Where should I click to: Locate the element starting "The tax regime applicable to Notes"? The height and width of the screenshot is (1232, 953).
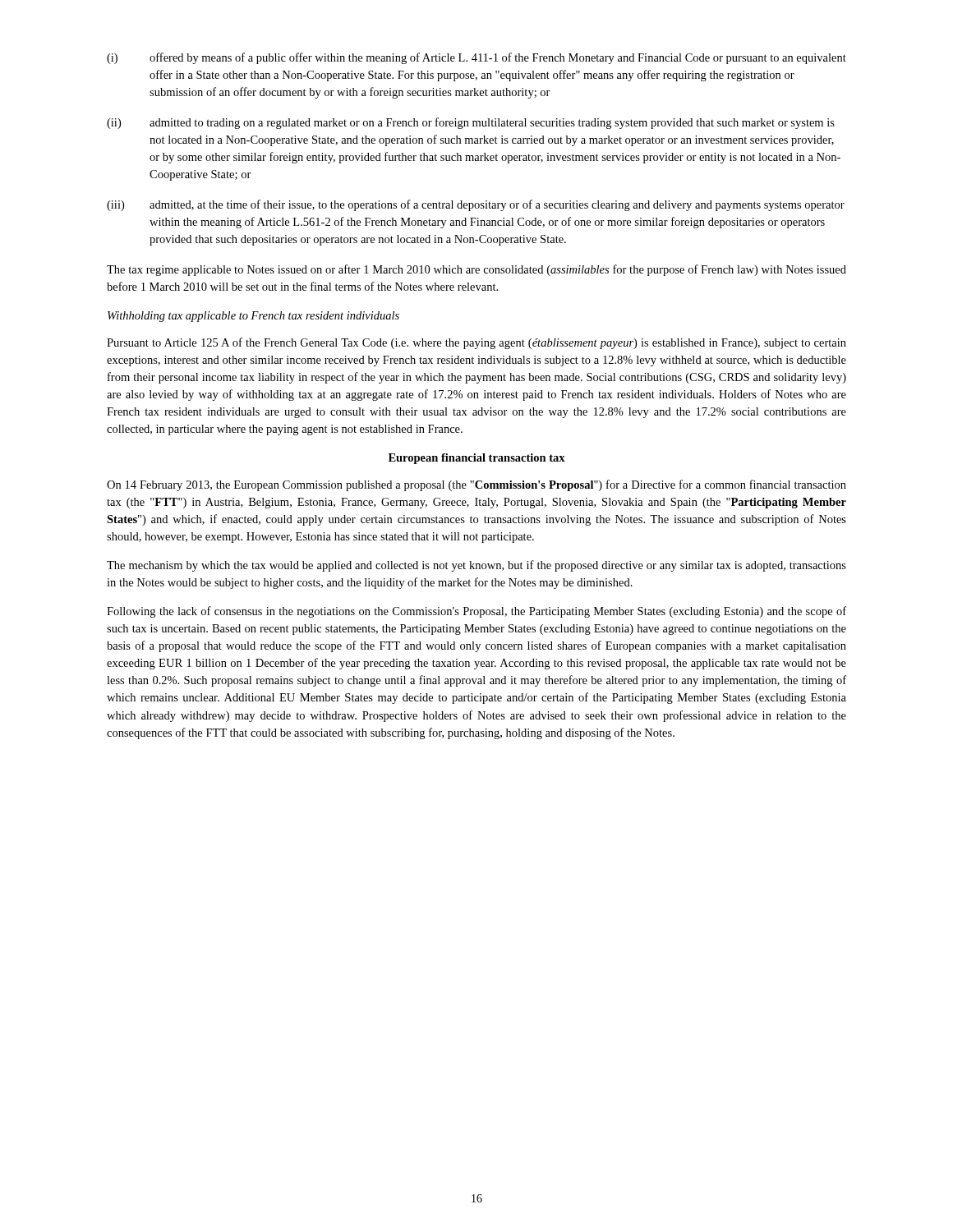476,278
